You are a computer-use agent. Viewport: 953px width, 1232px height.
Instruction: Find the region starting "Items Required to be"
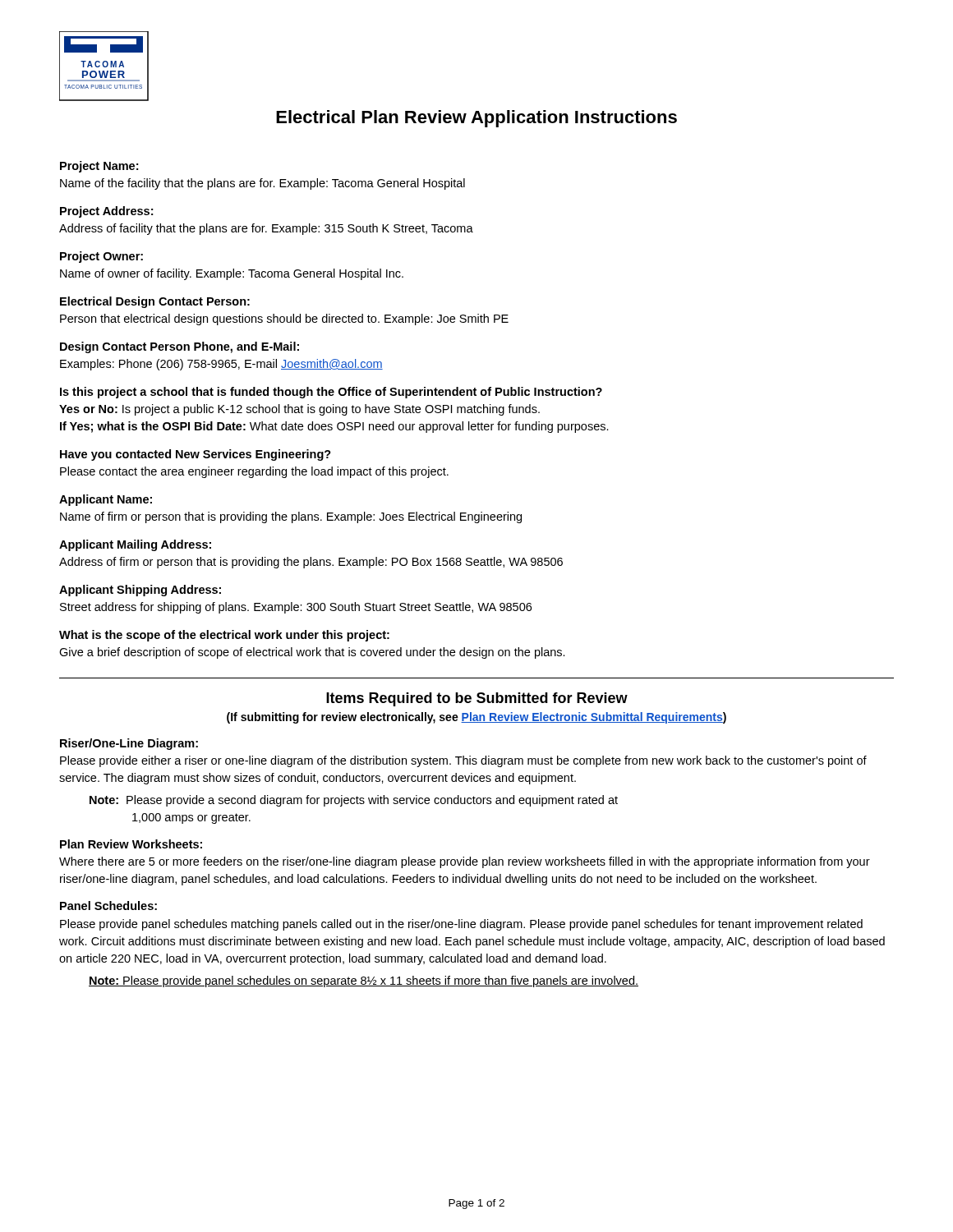(x=476, y=699)
